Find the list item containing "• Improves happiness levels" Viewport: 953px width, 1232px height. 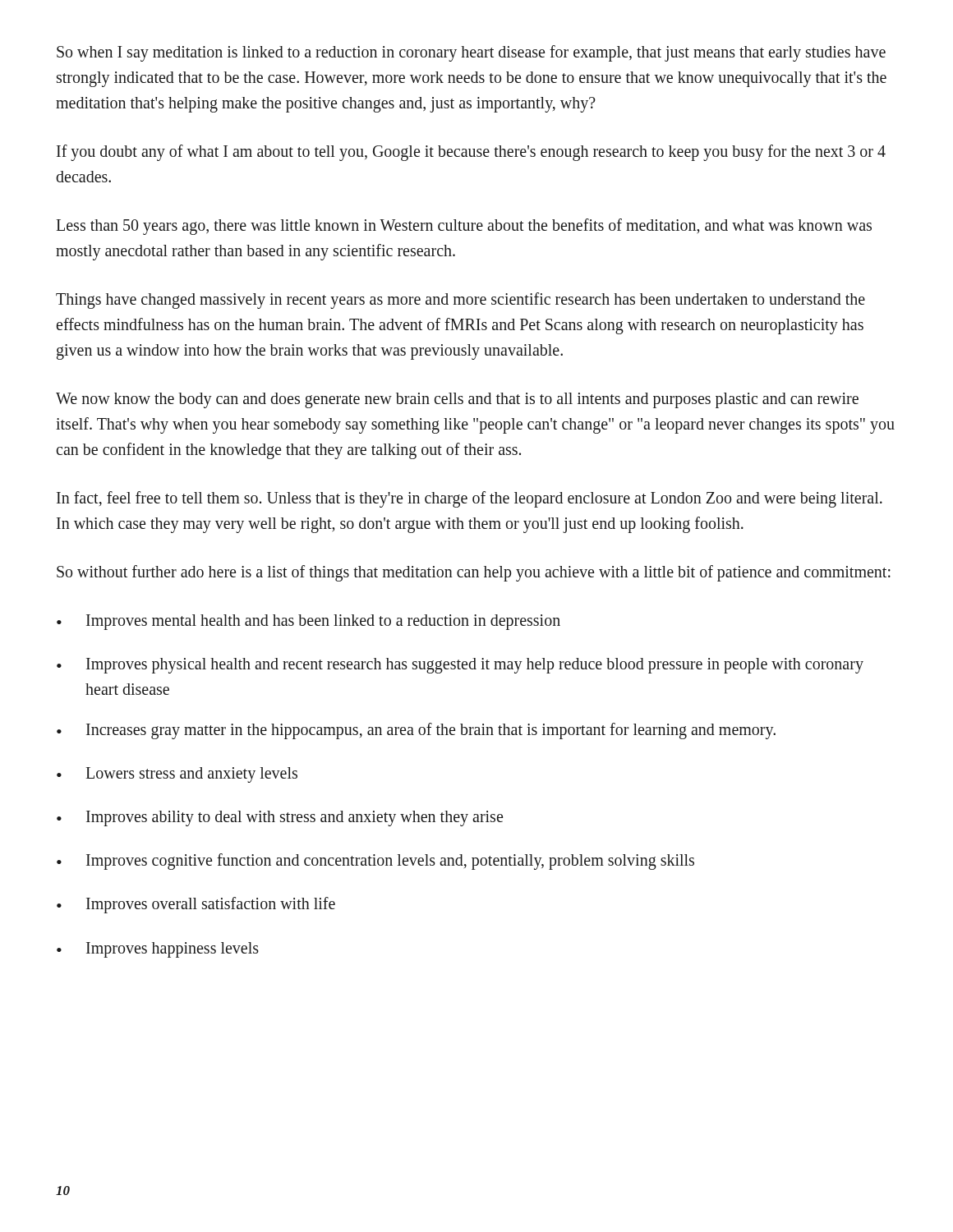pos(158,950)
